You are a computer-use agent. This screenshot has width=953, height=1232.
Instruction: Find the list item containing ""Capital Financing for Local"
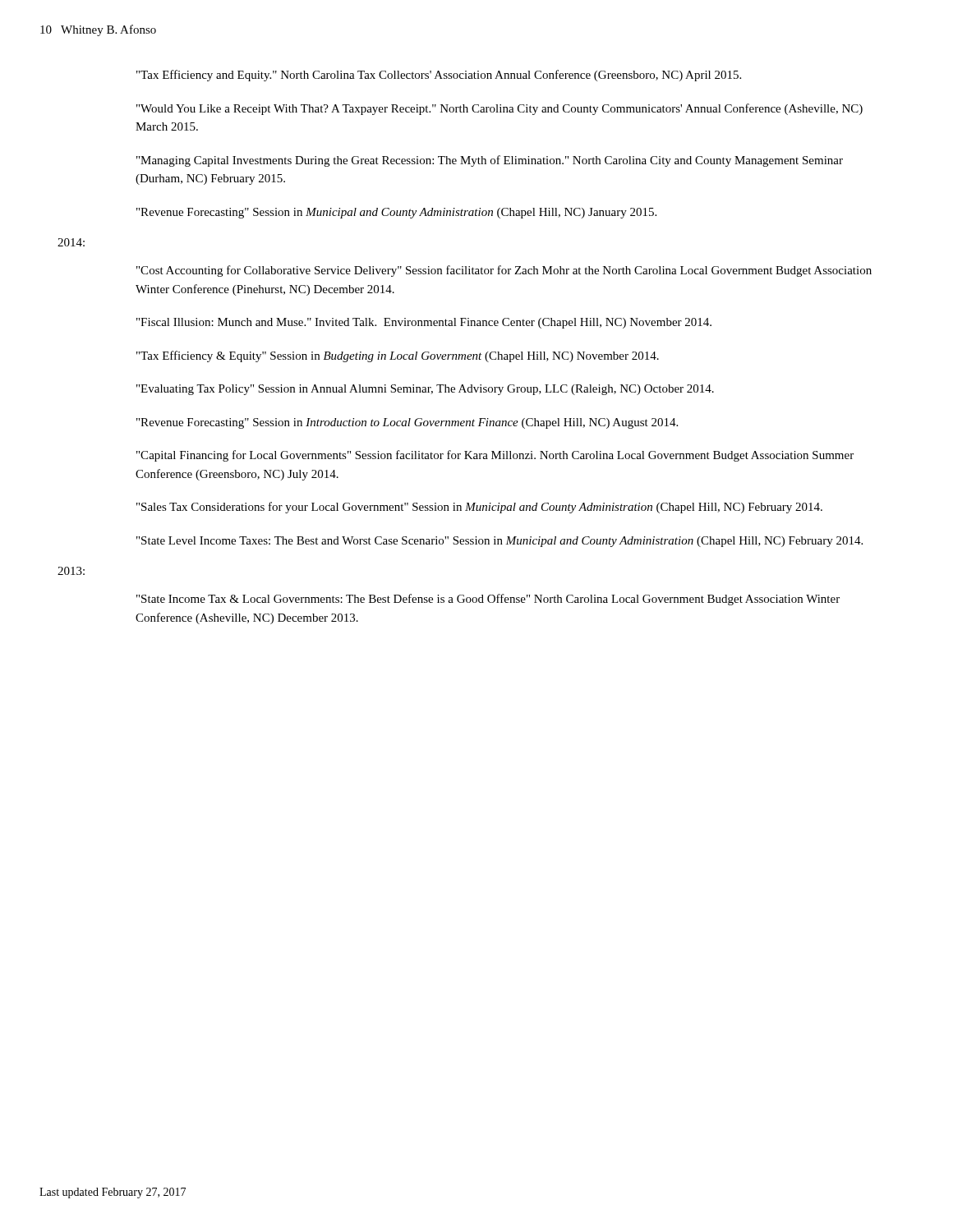point(495,464)
